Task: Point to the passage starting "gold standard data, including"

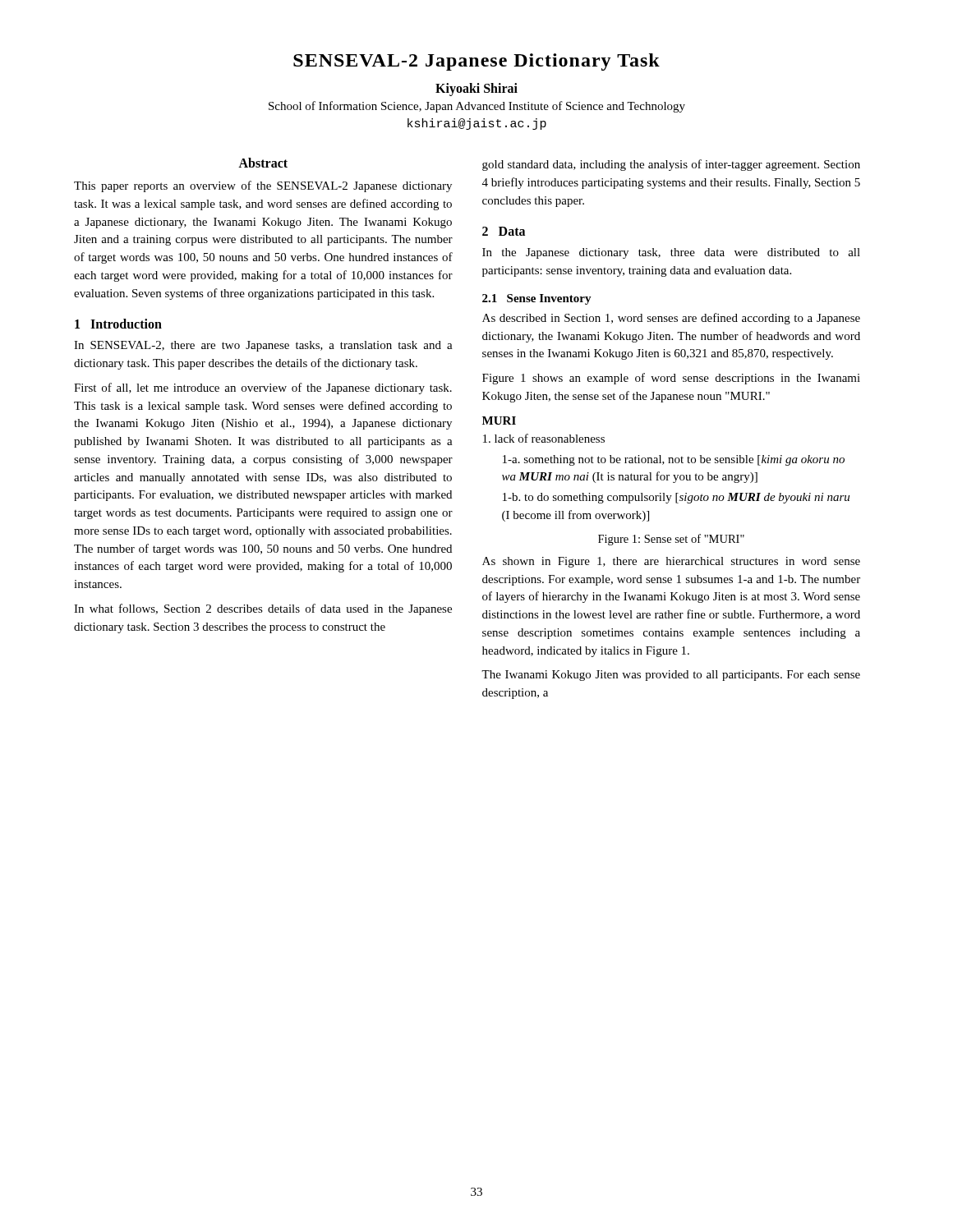Action: 671,183
